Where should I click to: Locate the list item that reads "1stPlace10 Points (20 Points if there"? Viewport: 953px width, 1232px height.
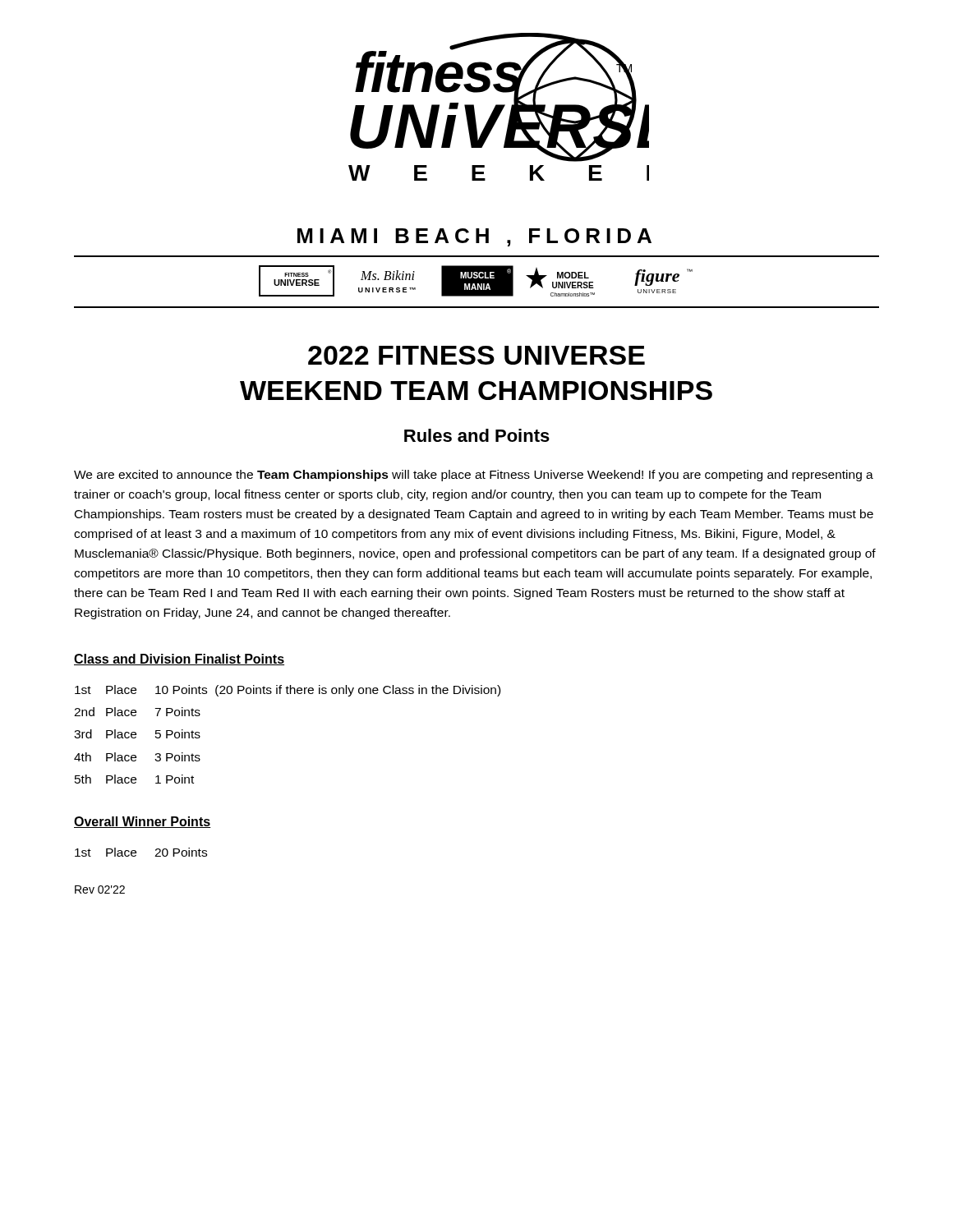point(288,690)
